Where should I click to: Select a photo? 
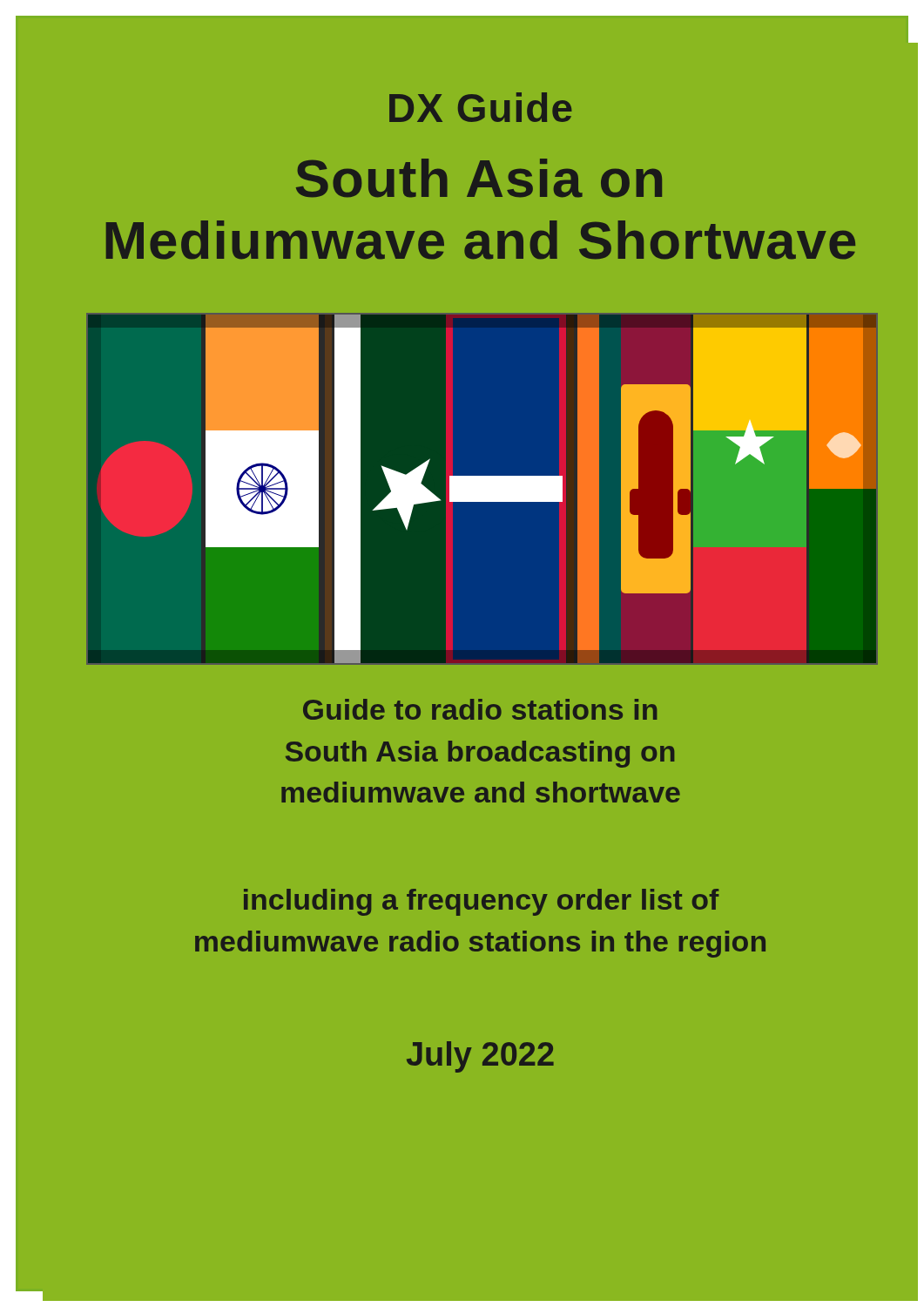pyautogui.click(x=480, y=487)
